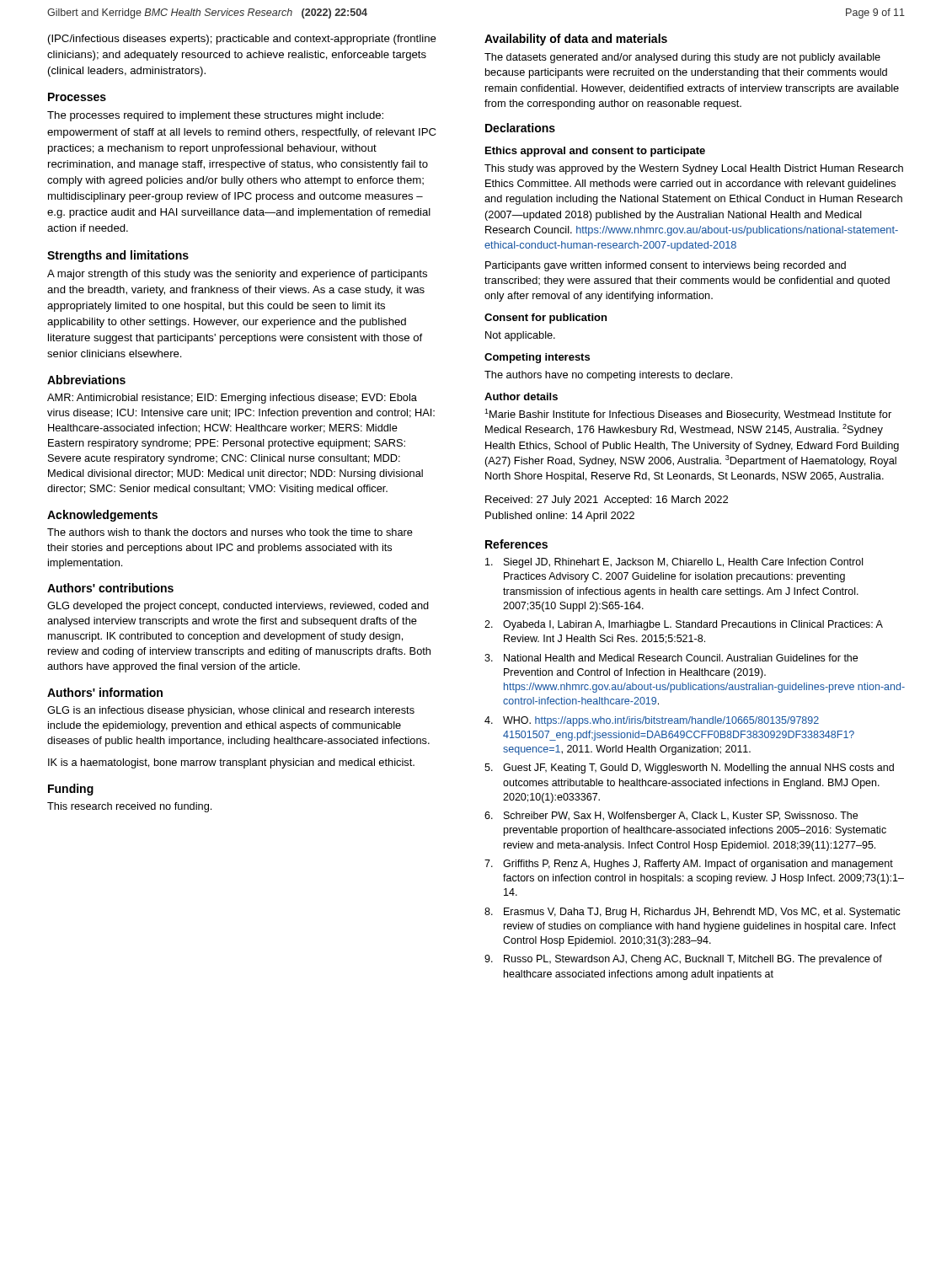Point to the text starting "Availability of data and materials"

click(576, 40)
